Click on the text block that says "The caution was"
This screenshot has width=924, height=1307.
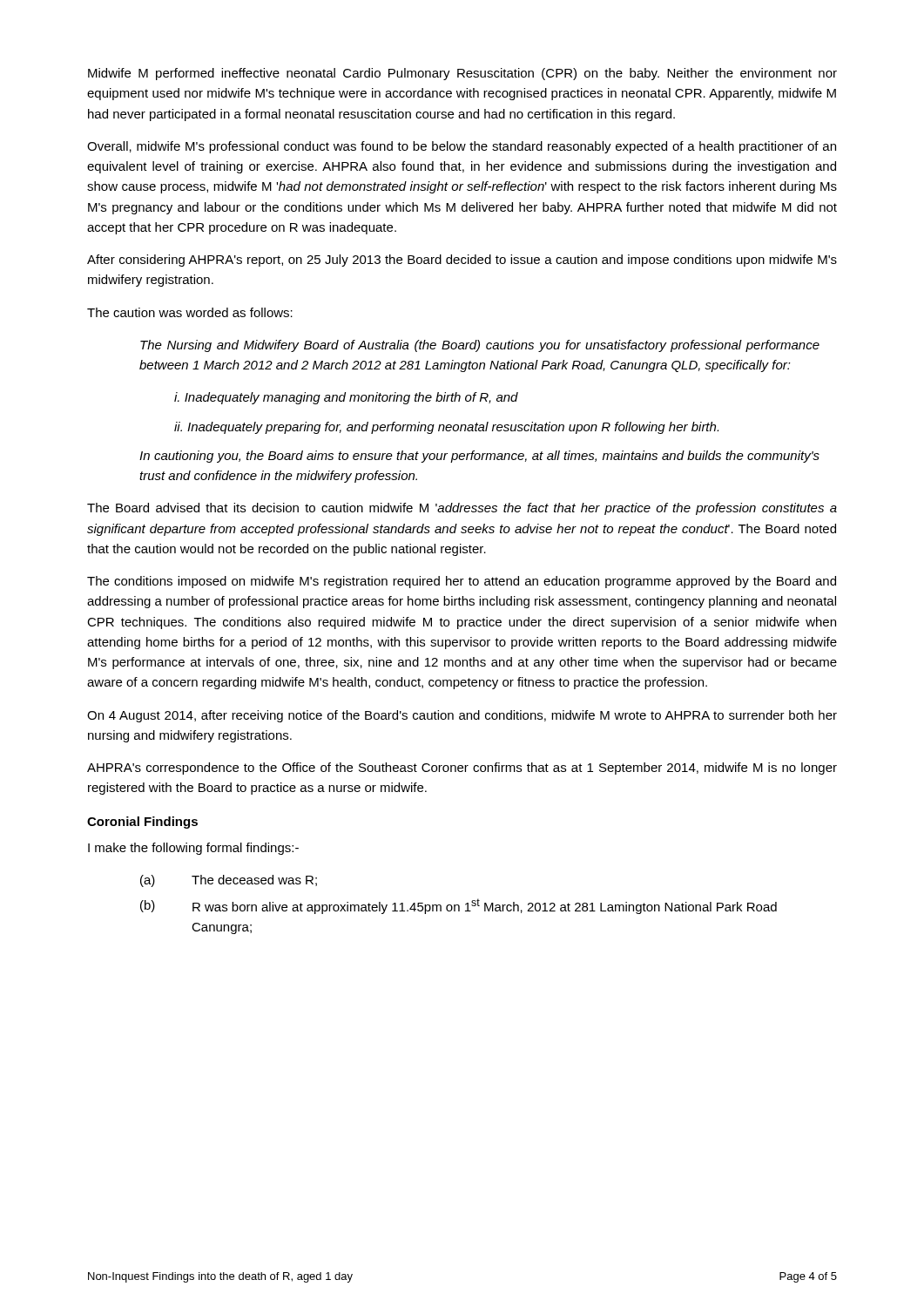(190, 312)
